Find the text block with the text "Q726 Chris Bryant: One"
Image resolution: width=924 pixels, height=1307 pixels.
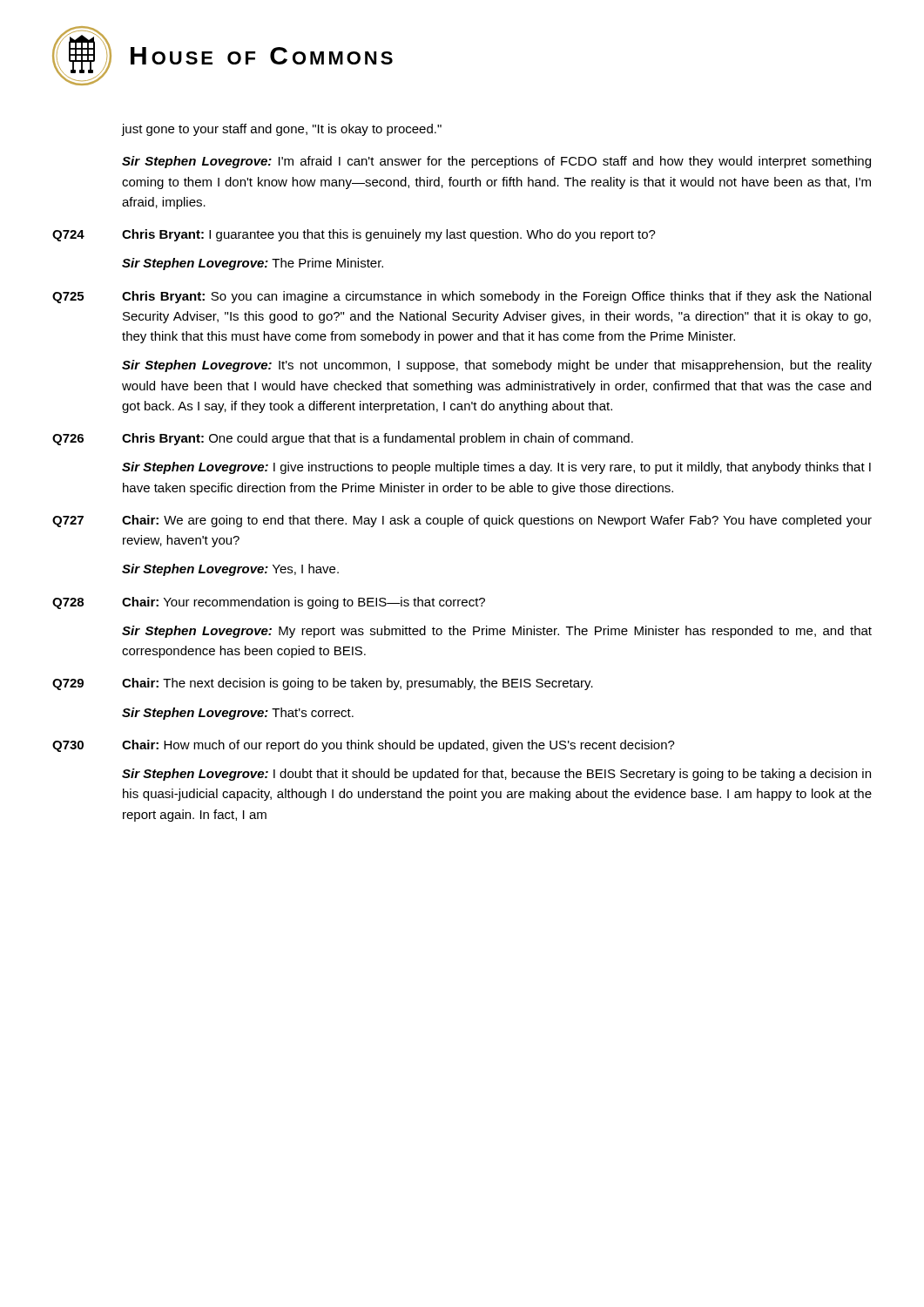[462, 438]
